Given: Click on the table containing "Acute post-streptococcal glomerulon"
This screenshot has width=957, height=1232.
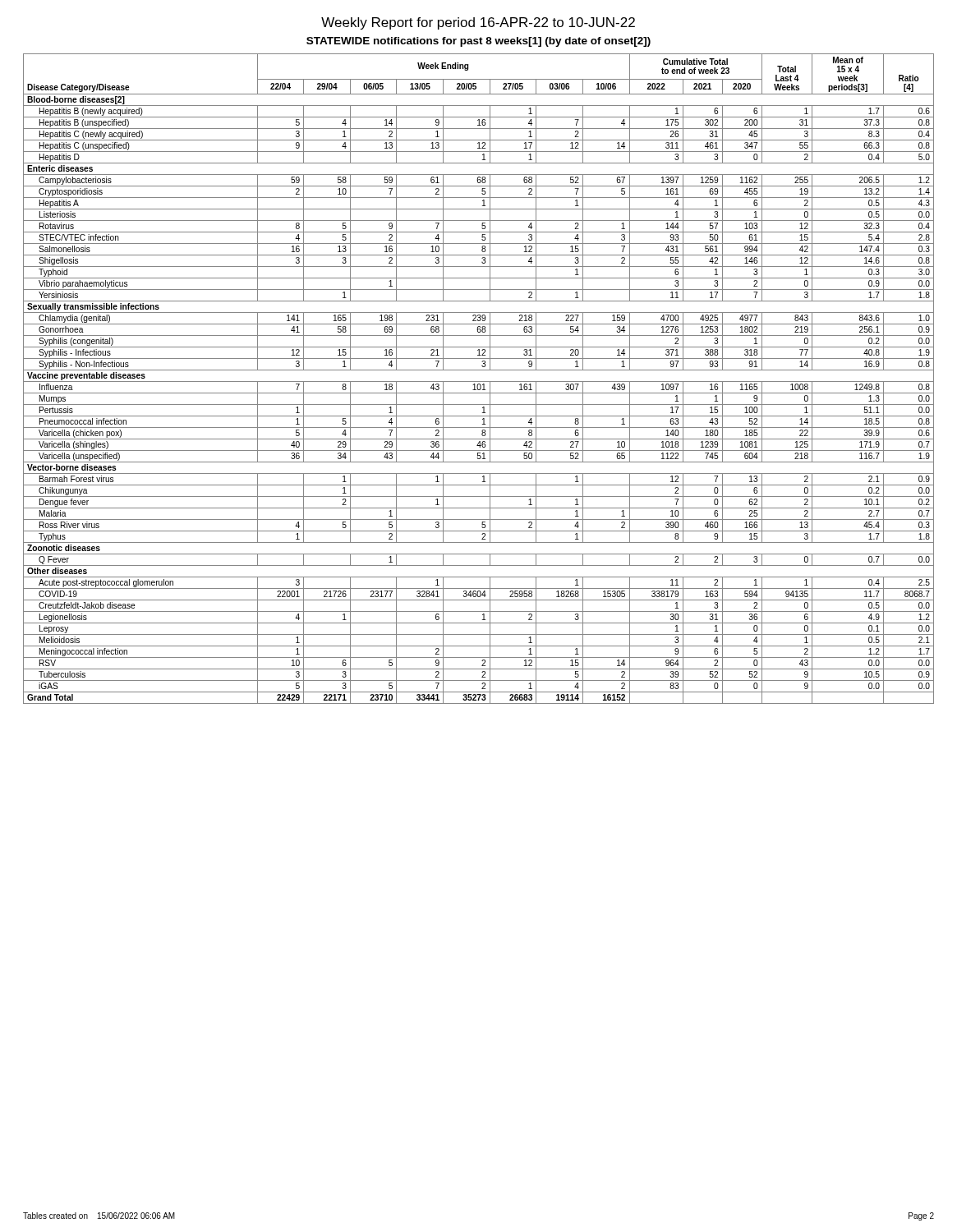Looking at the screenshot, I should pyautogui.click(x=478, y=379).
